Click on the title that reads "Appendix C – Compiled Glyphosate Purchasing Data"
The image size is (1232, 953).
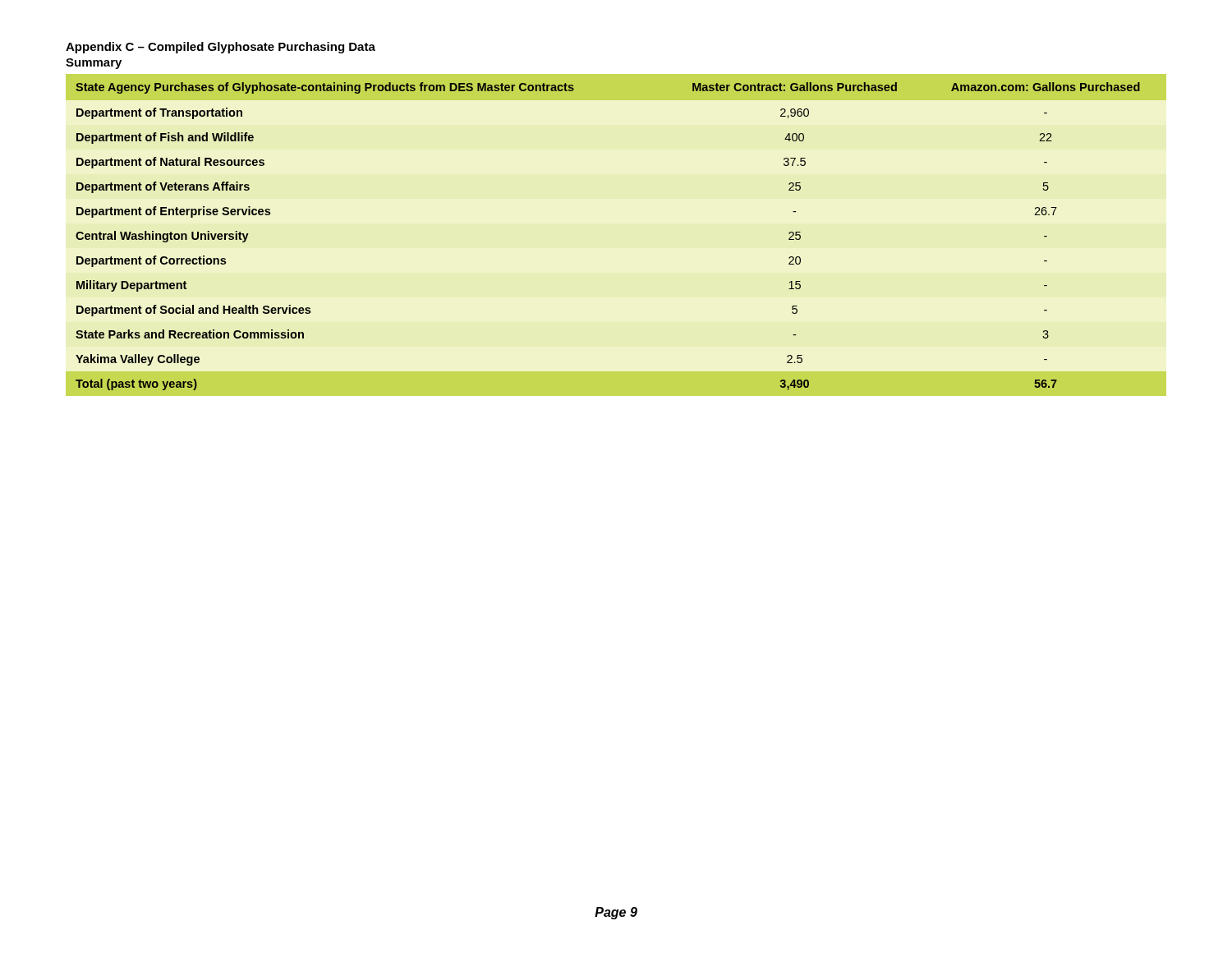220,46
